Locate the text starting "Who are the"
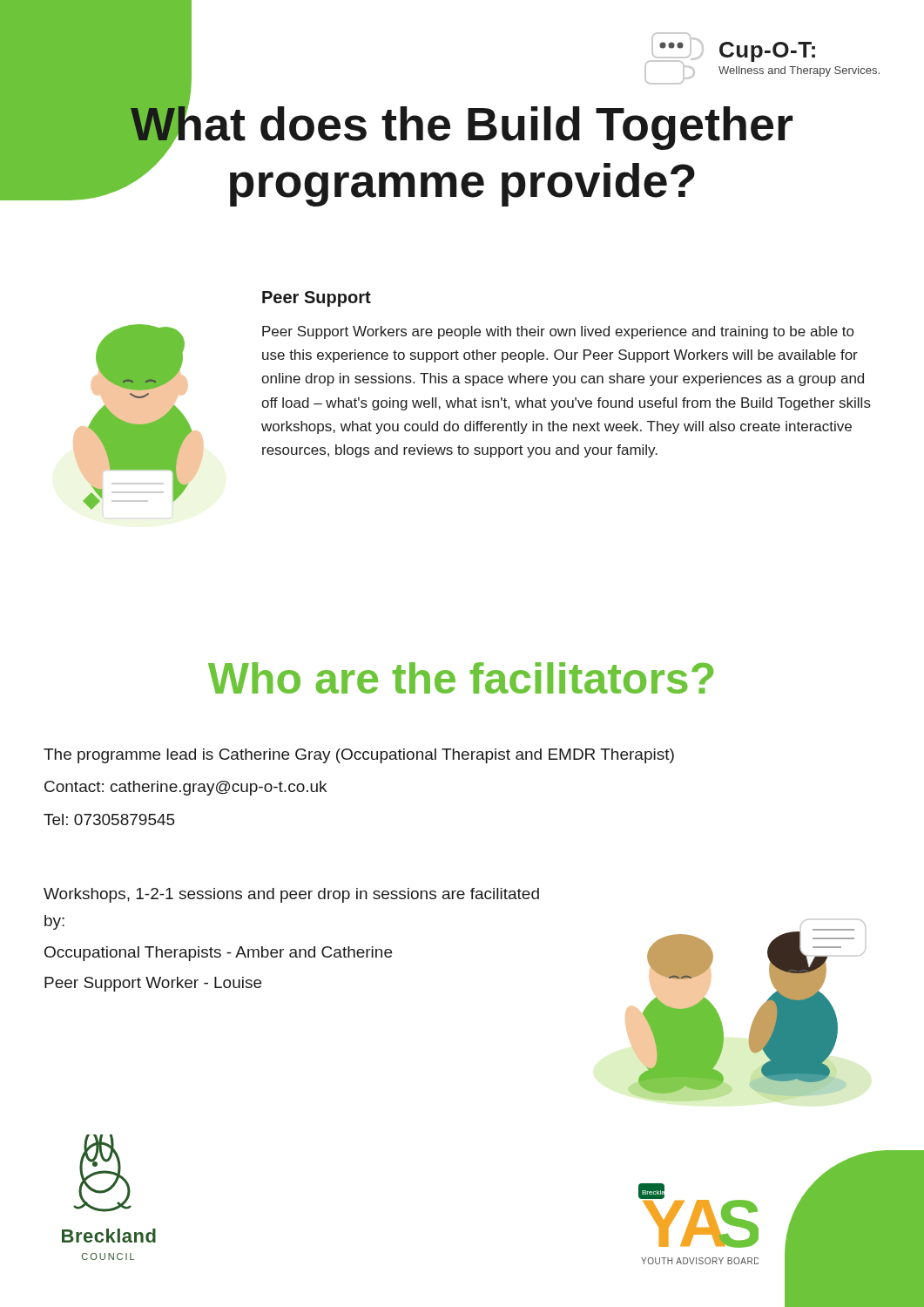This screenshot has width=924, height=1307. (x=462, y=679)
